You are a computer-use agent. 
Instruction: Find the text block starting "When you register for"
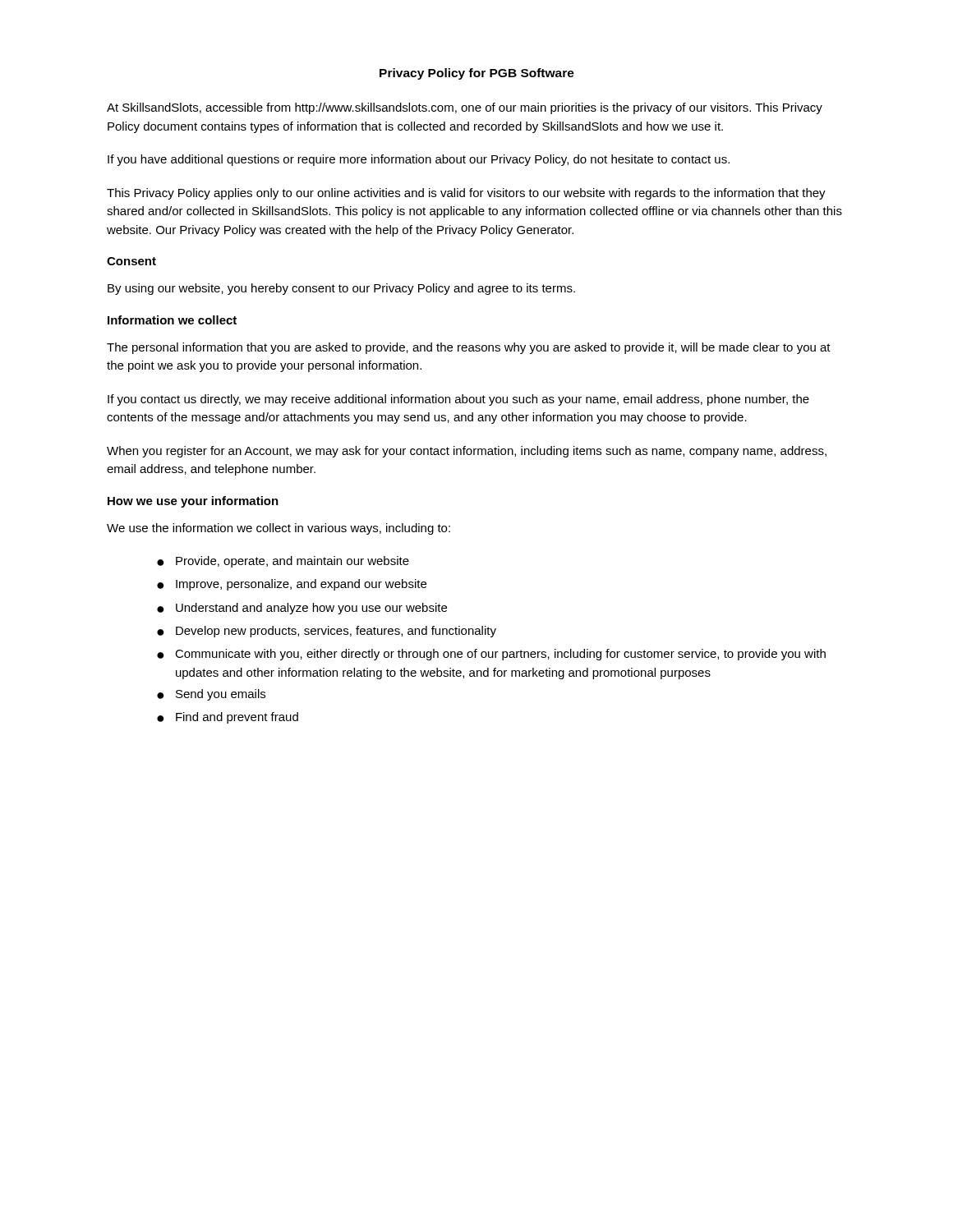[x=467, y=459]
